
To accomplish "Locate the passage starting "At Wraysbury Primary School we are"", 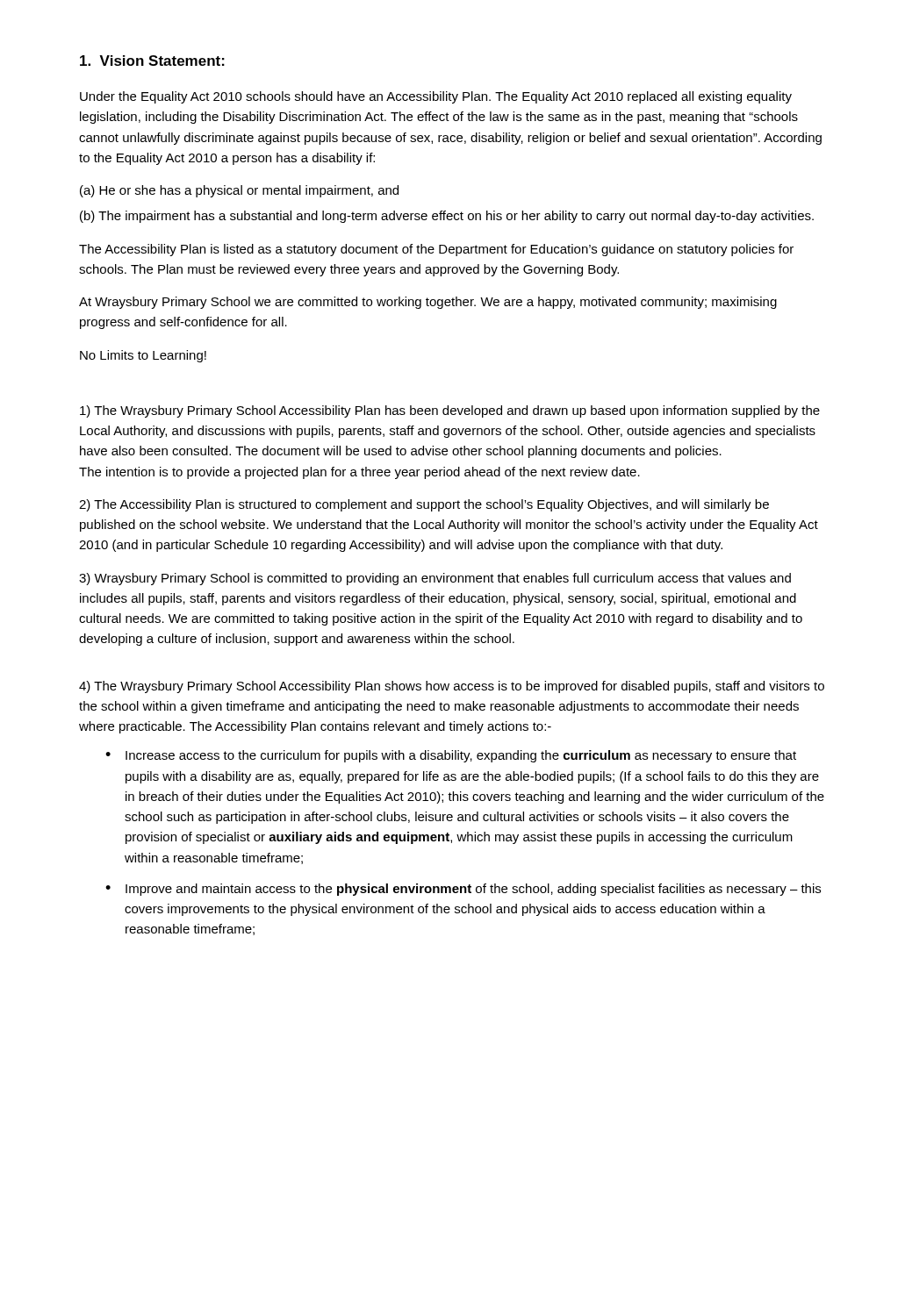I will click(428, 312).
